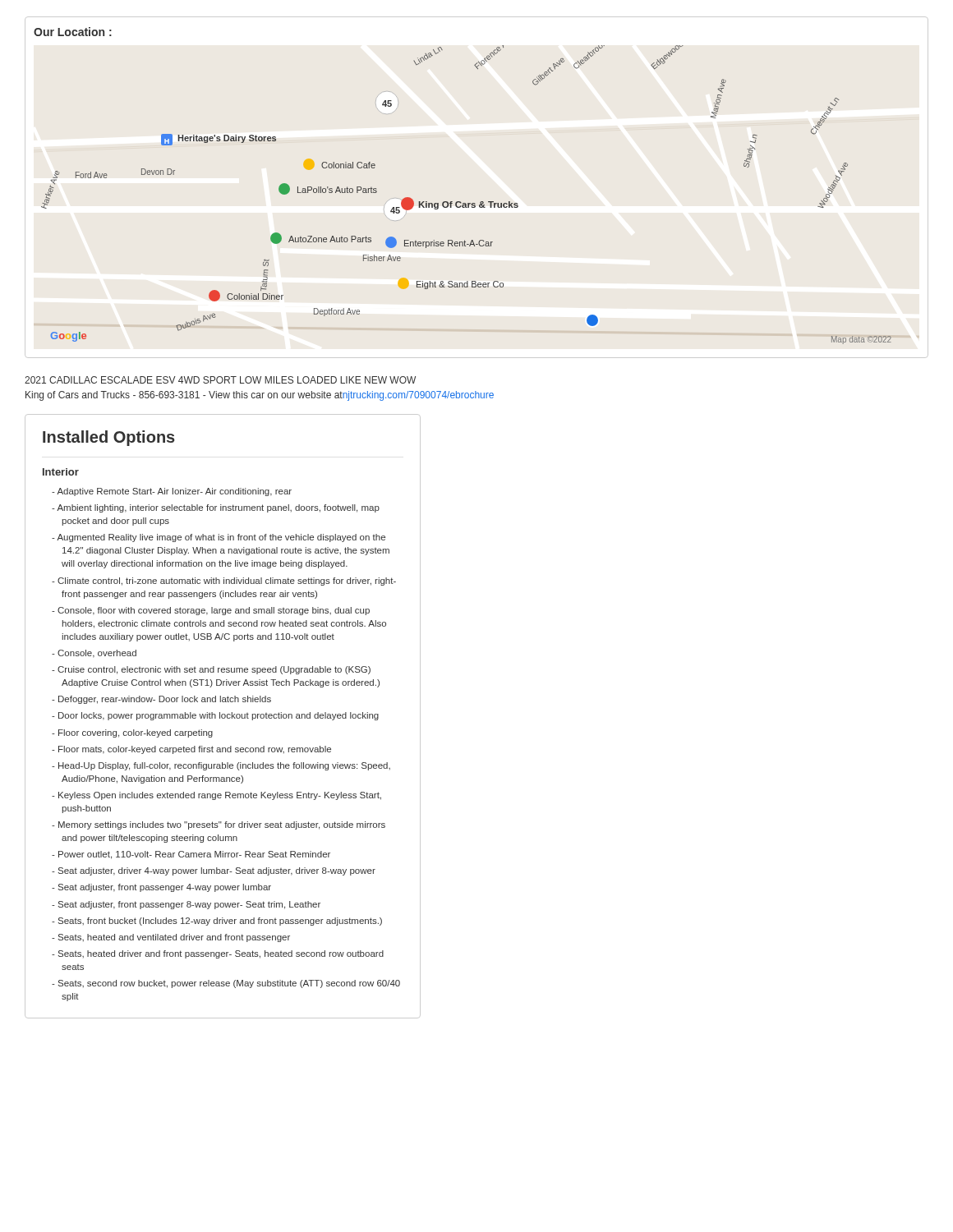Click on the text block starting "Seat adjuster, front passenger 4-way power lumbar"
Viewport: 953px width, 1232px height.
point(164,887)
